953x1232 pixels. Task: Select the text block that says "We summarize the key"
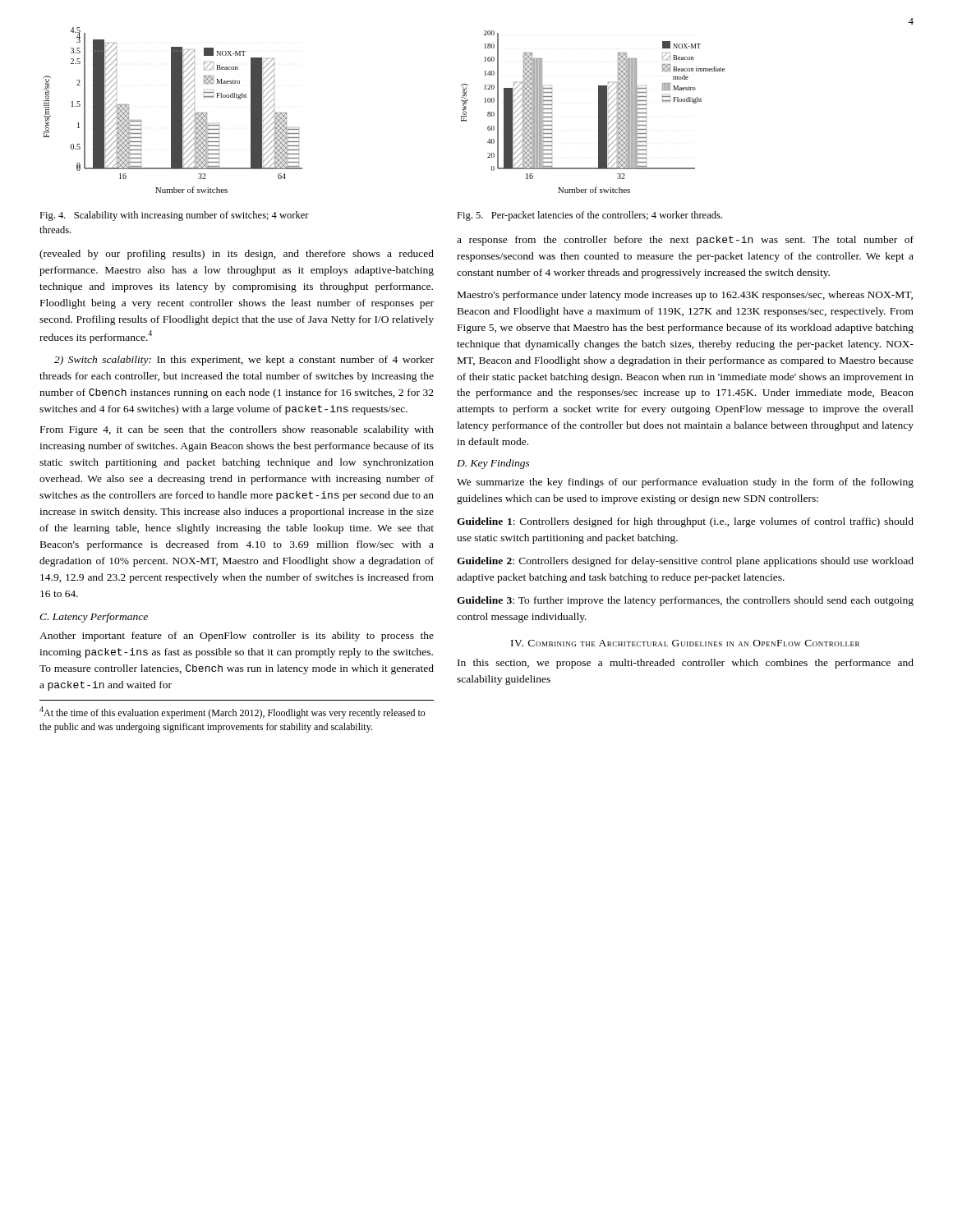pos(685,491)
